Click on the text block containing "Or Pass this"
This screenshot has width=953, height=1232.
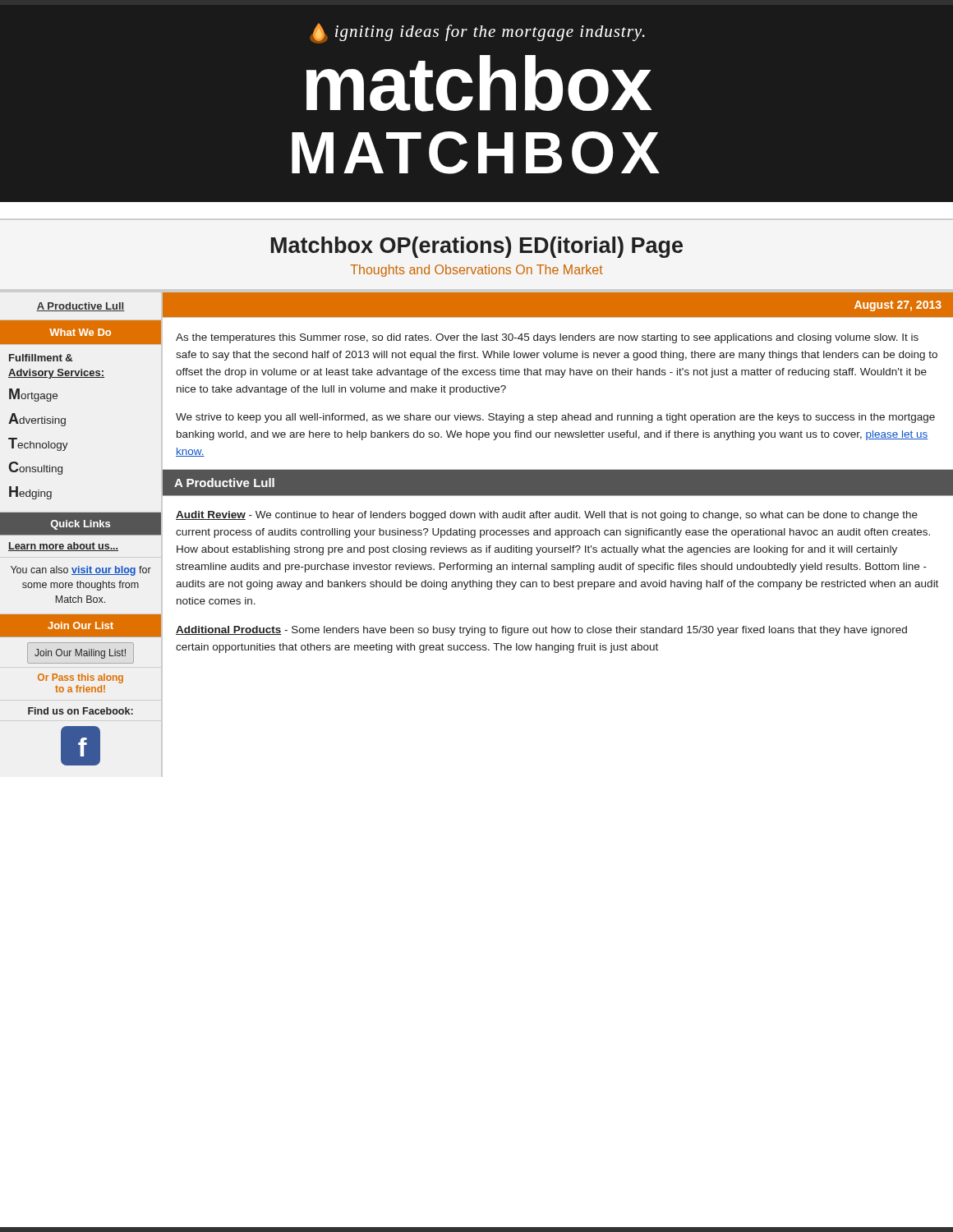(81, 683)
